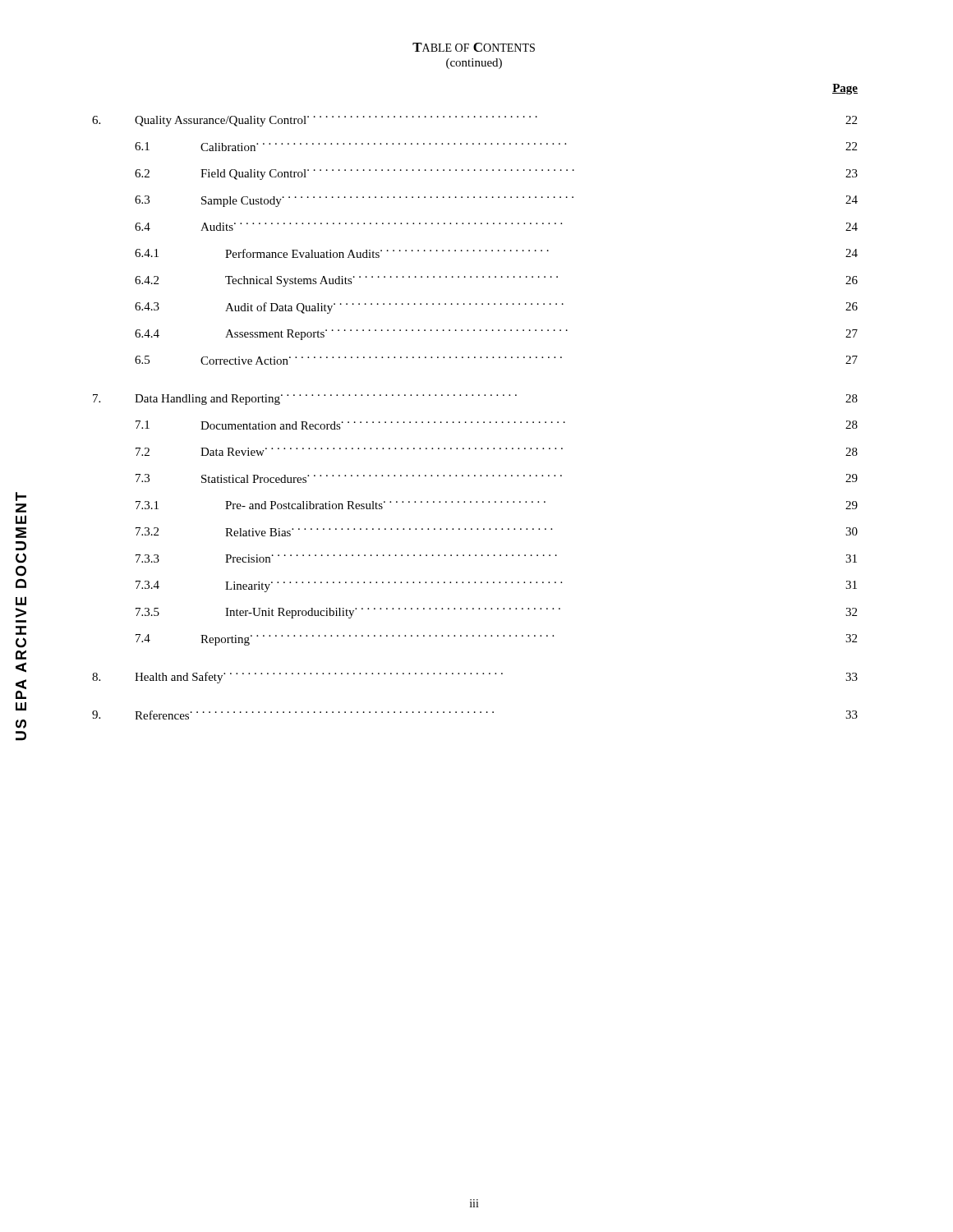This screenshot has height=1232, width=953.
Task: Click on the region starting "6.4.3 Audit of"
Action: 475,304
